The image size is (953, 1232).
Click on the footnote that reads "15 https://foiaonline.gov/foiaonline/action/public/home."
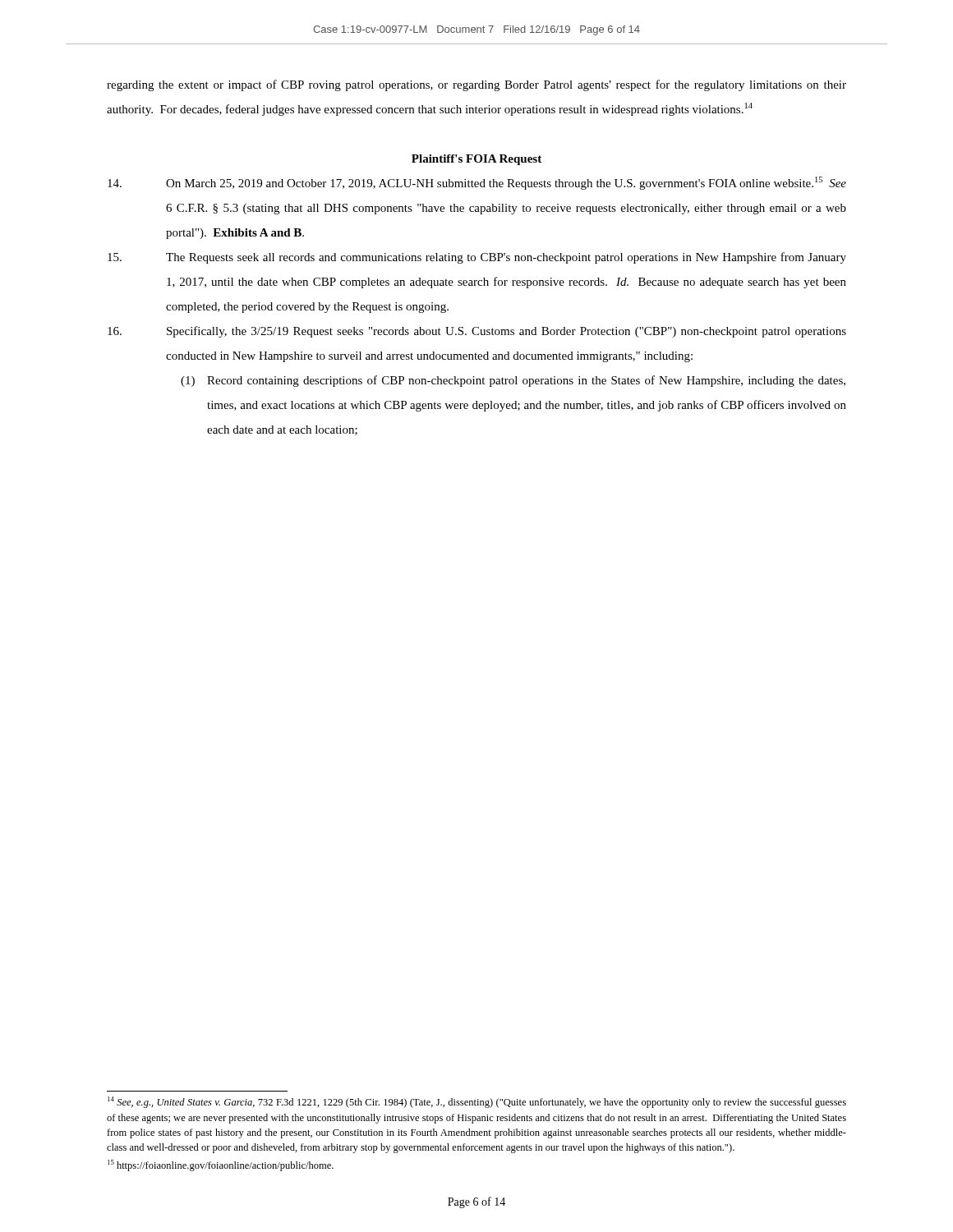coord(220,1165)
